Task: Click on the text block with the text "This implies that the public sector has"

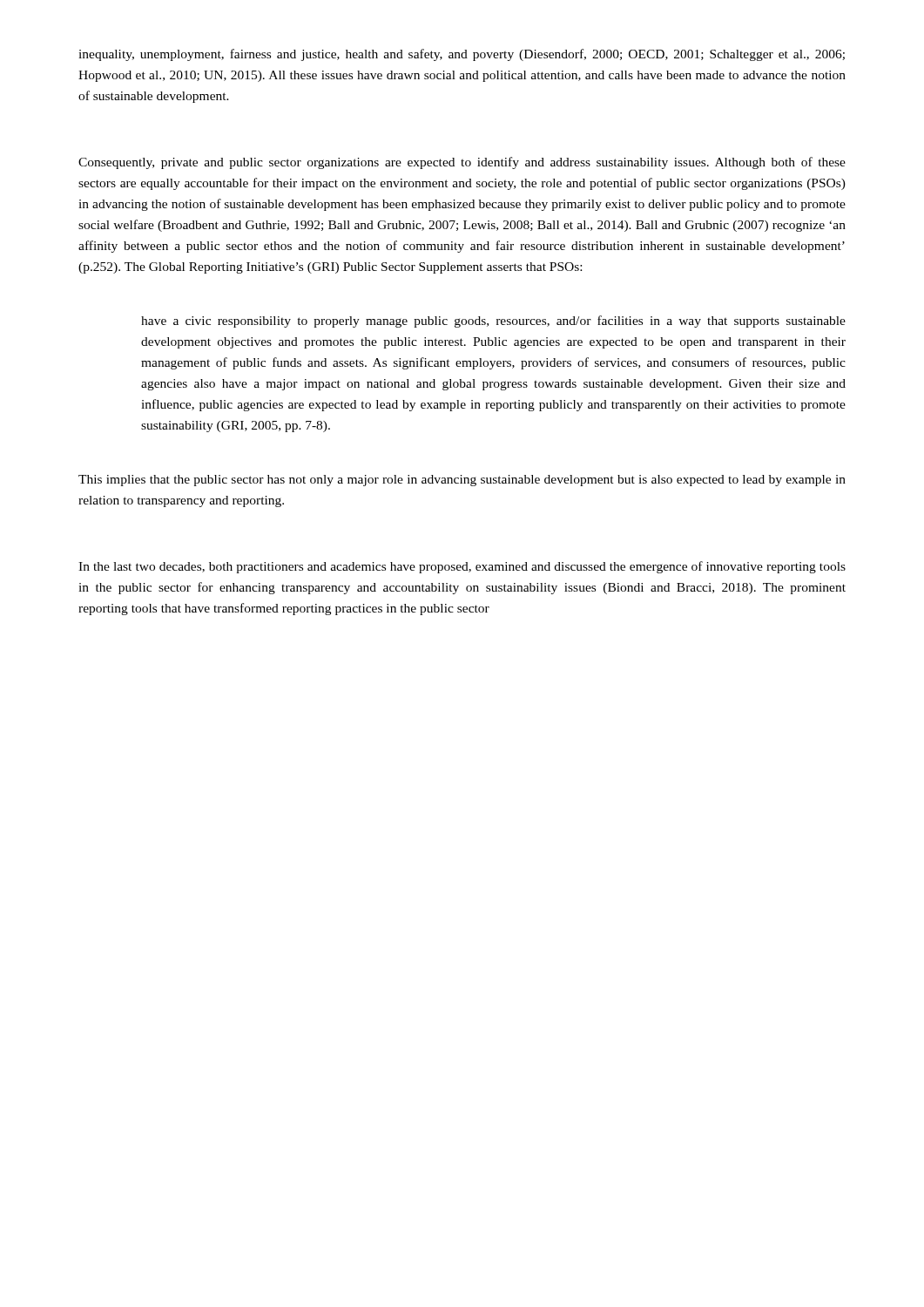Action: pyautogui.click(x=462, y=489)
